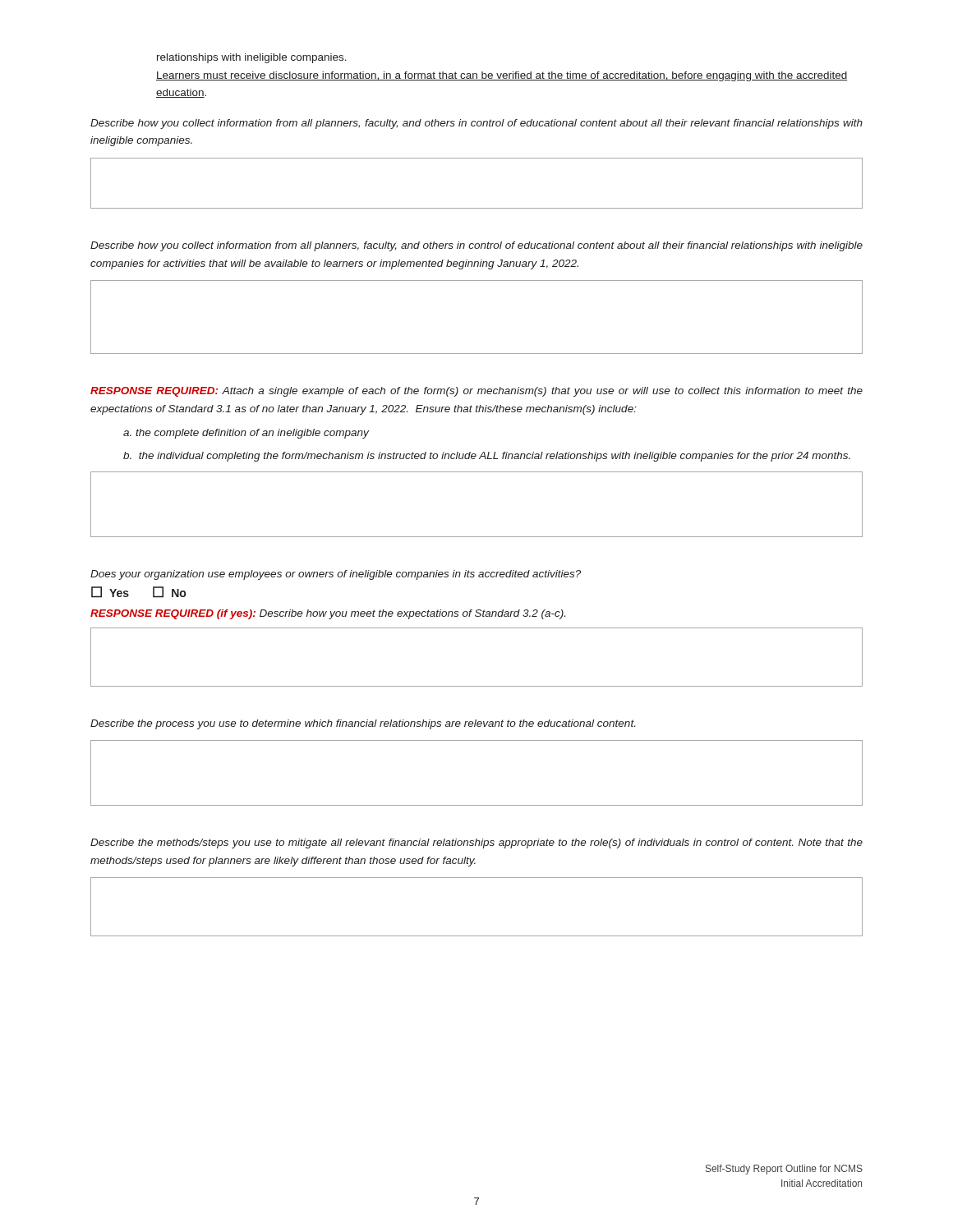The width and height of the screenshot is (953, 1232).
Task: Click on the passage starting "Does your organization use employees"
Action: coord(336,573)
